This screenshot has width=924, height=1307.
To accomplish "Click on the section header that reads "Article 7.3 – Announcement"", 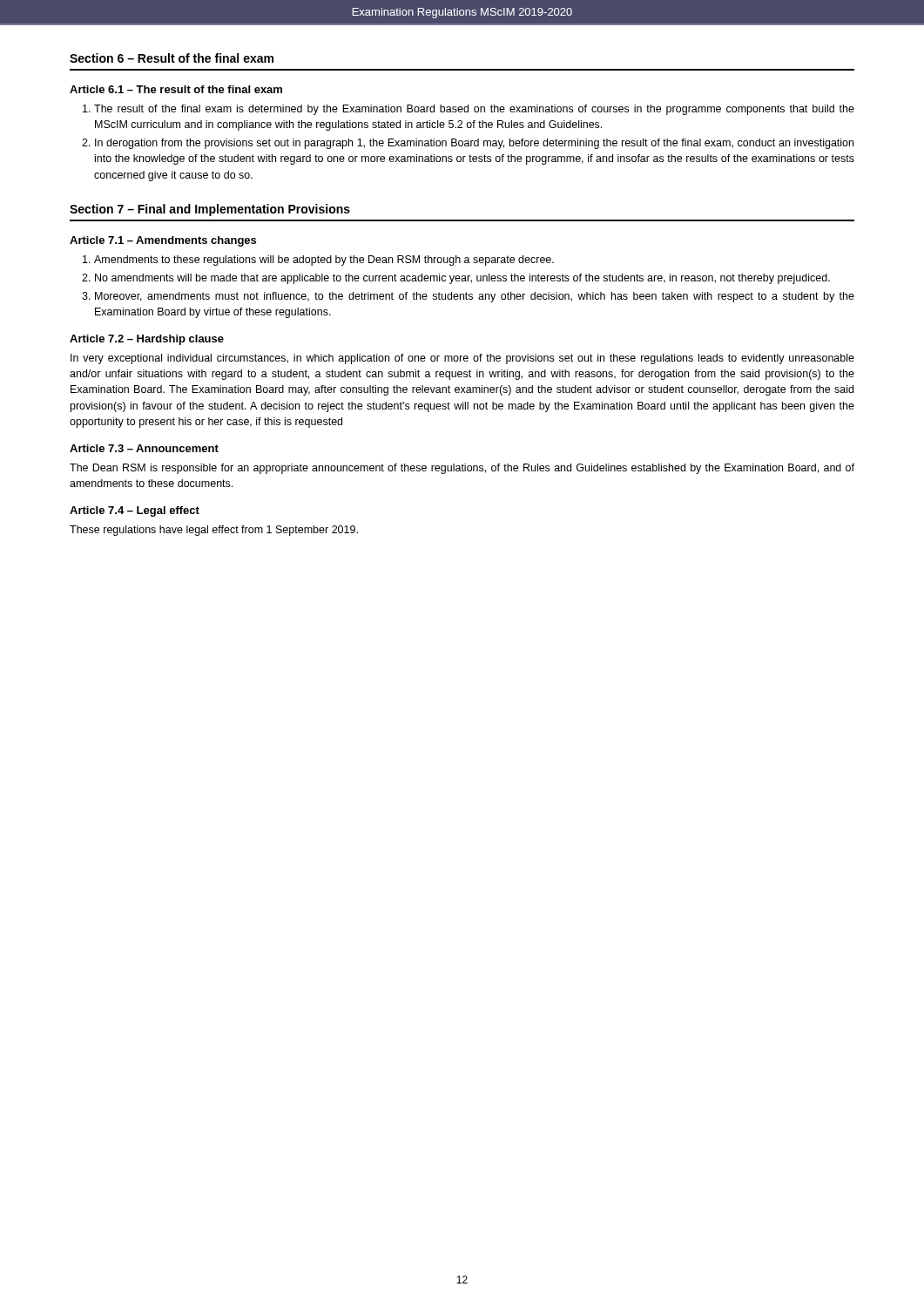I will pyautogui.click(x=144, y=448).
